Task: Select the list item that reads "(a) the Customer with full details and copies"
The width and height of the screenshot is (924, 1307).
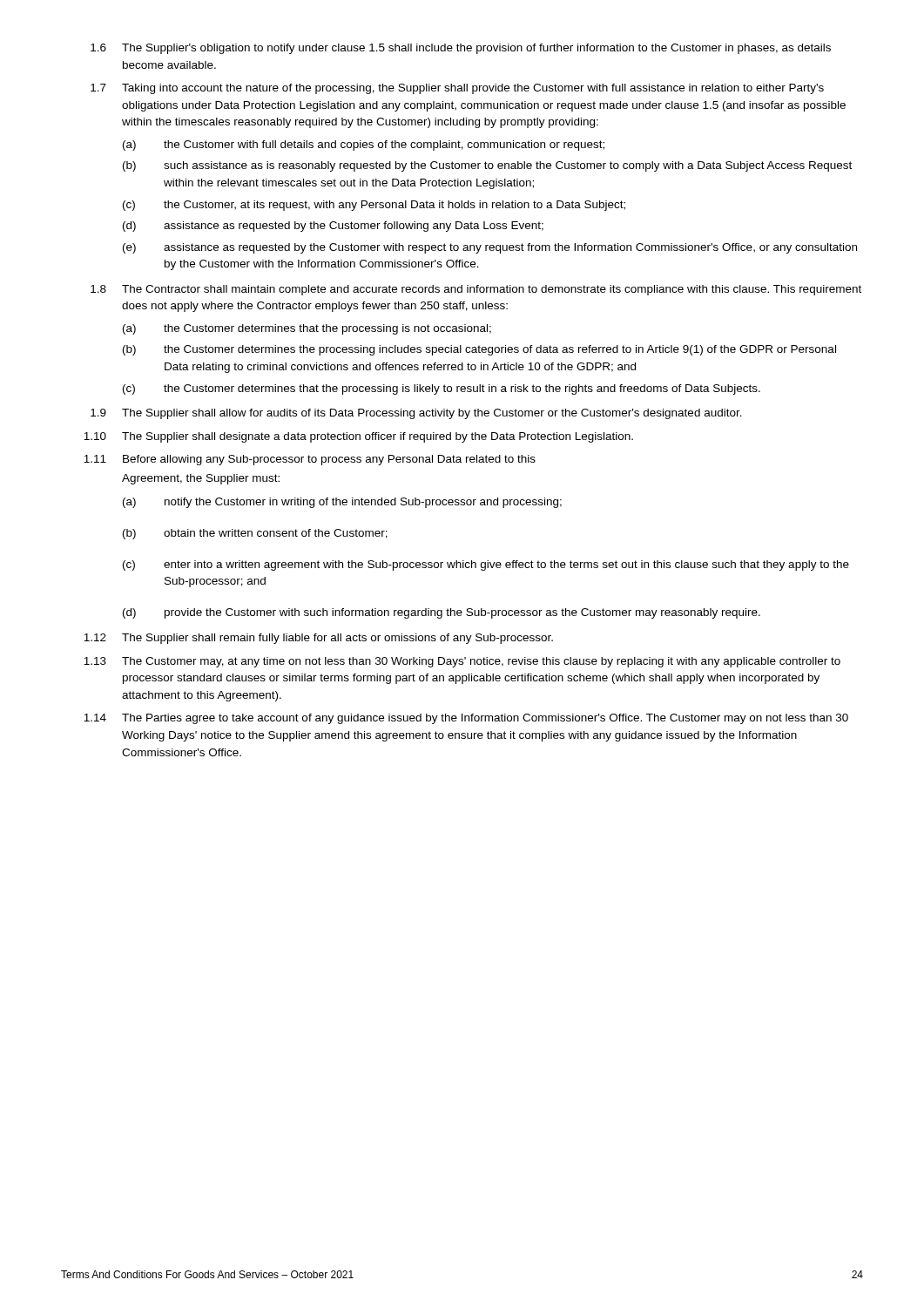Action: pyautogui.click(x=492, y=144)
